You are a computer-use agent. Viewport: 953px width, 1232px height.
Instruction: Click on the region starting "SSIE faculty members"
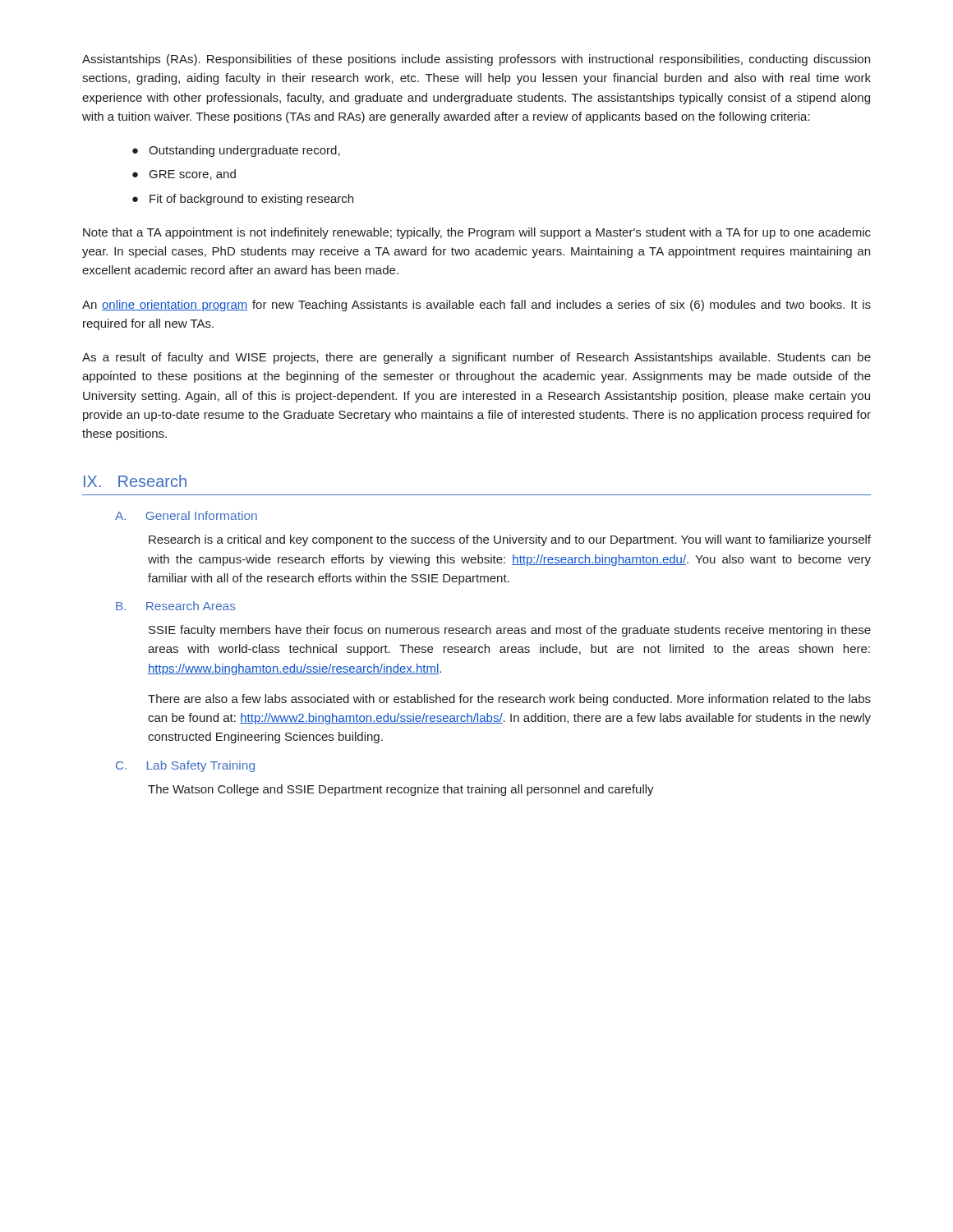coord(509,649)
